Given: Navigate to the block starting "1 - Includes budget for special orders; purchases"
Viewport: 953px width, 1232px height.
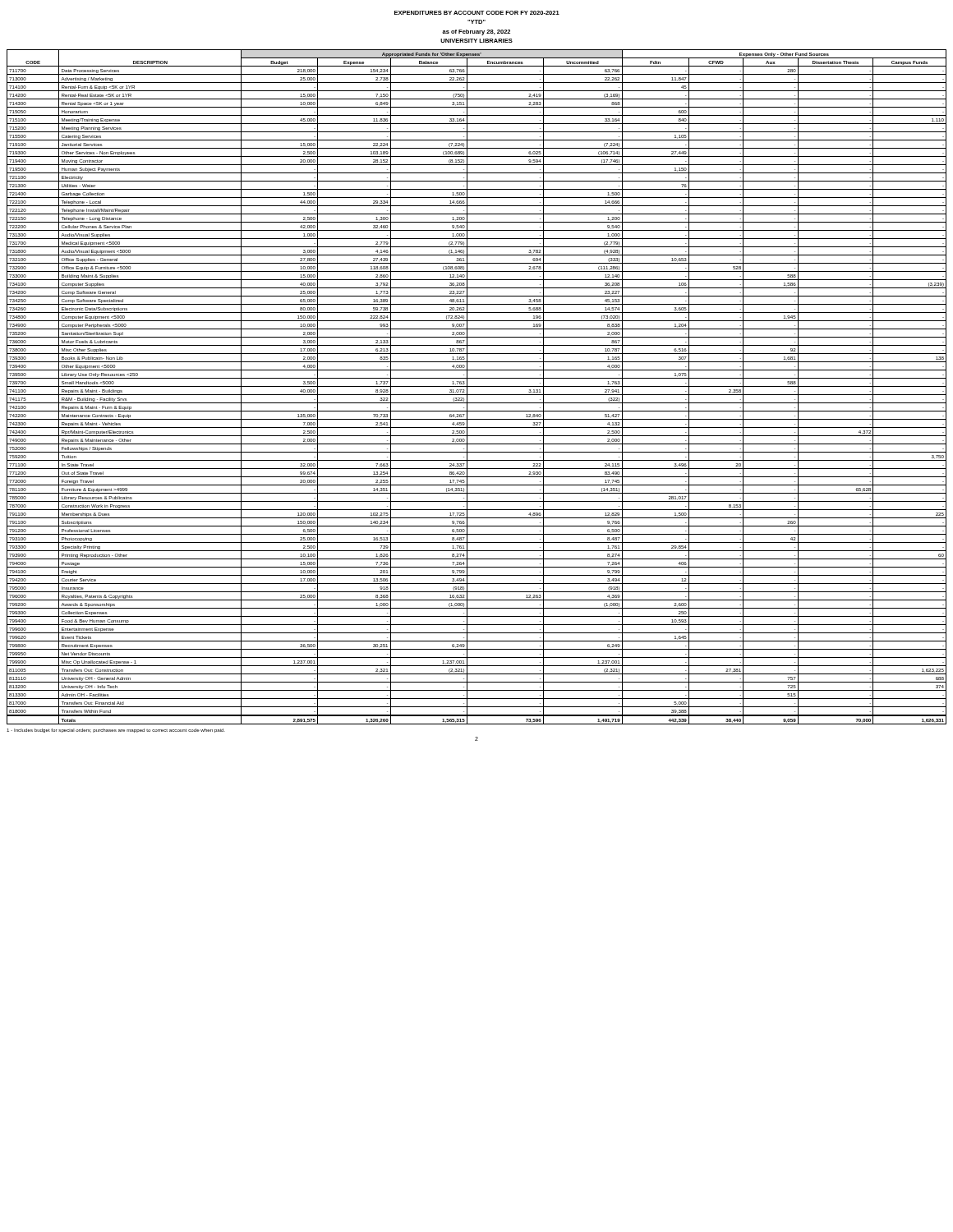Looking at the screenshot, I should 116,730.
